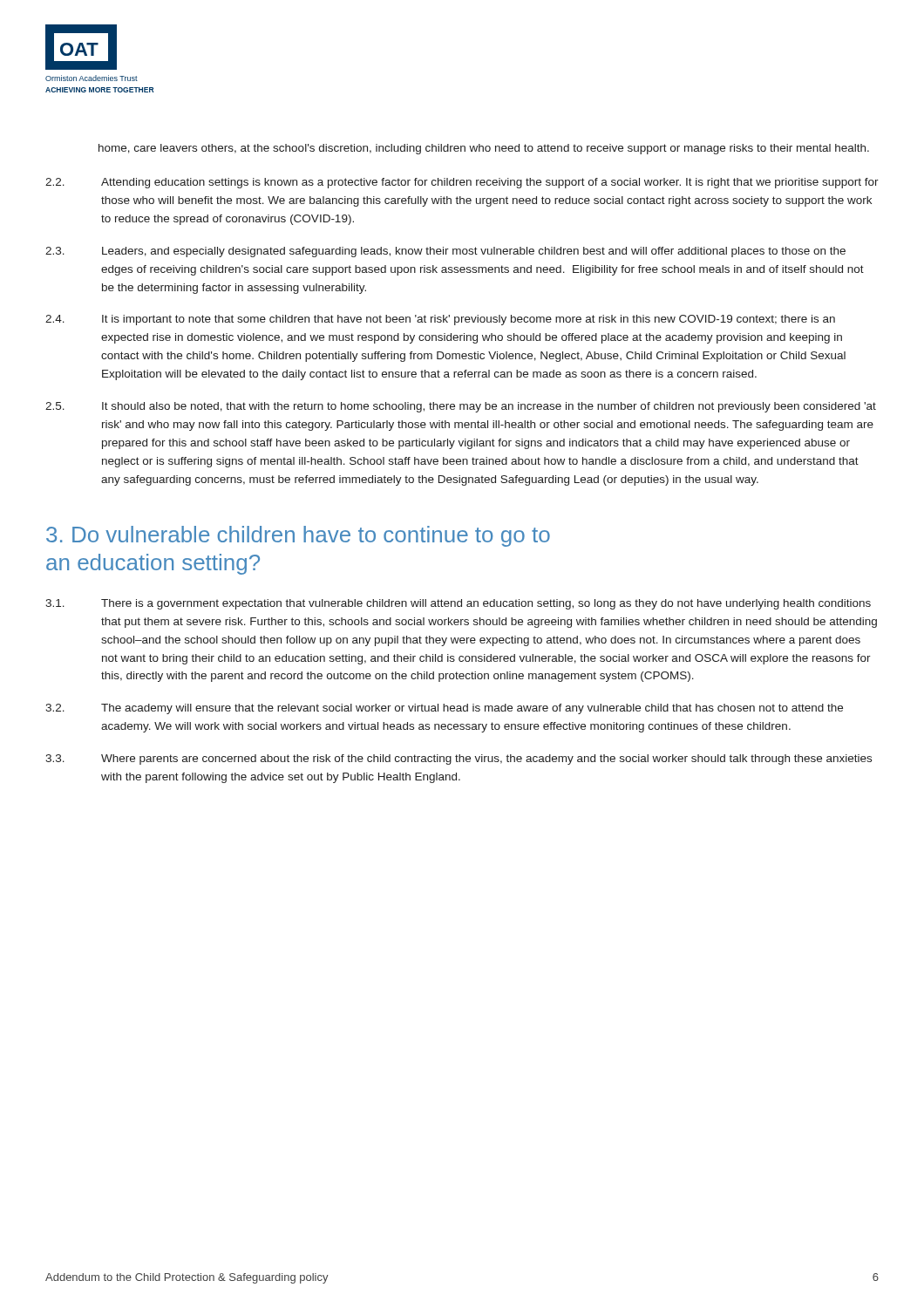924x1308 pixels.
Task: Click on the section header that reads "3. Do vulnerable children have"
Action: [x=298, y=549]
